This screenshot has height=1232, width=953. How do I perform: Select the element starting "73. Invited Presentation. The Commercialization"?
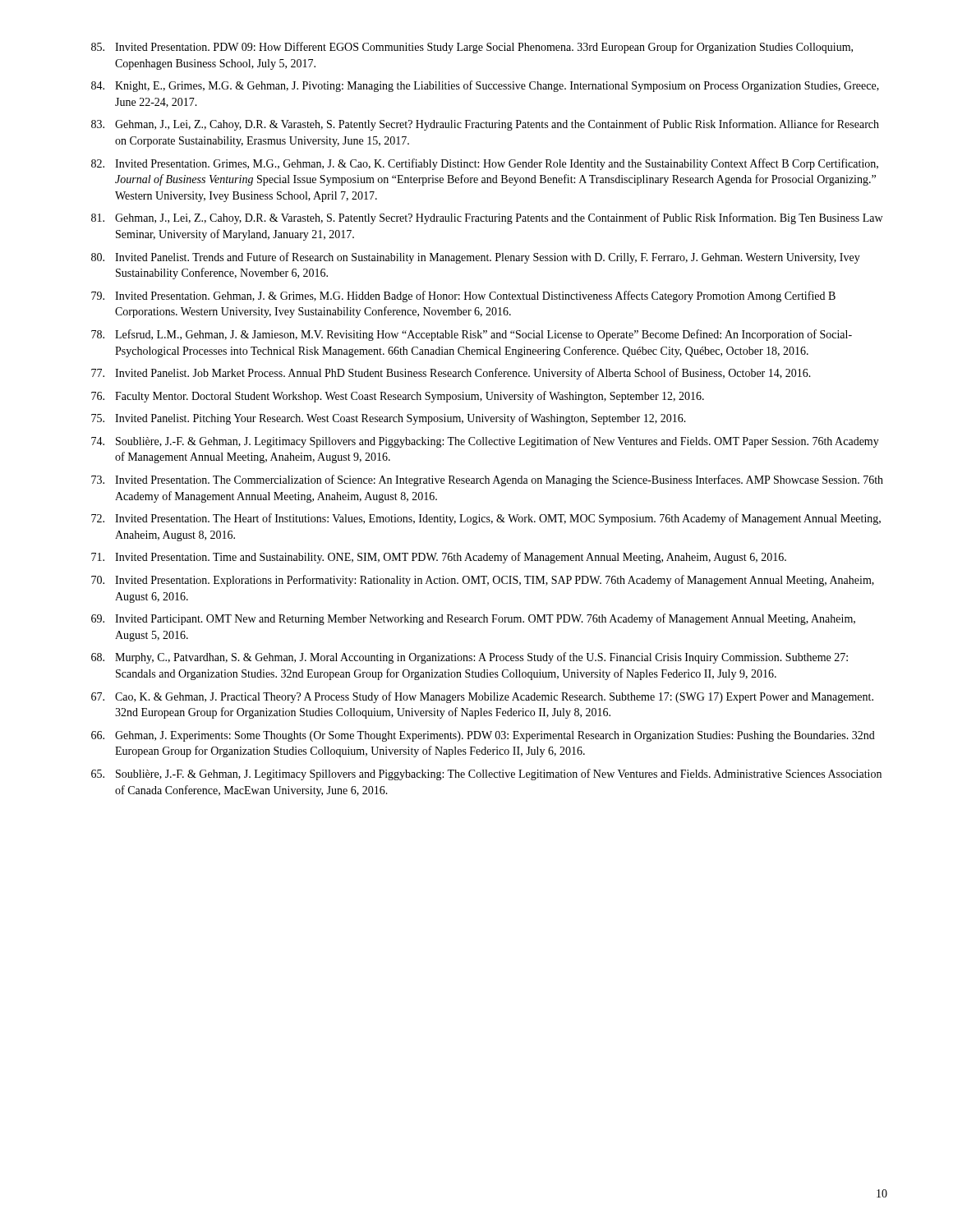click(476, 488)
